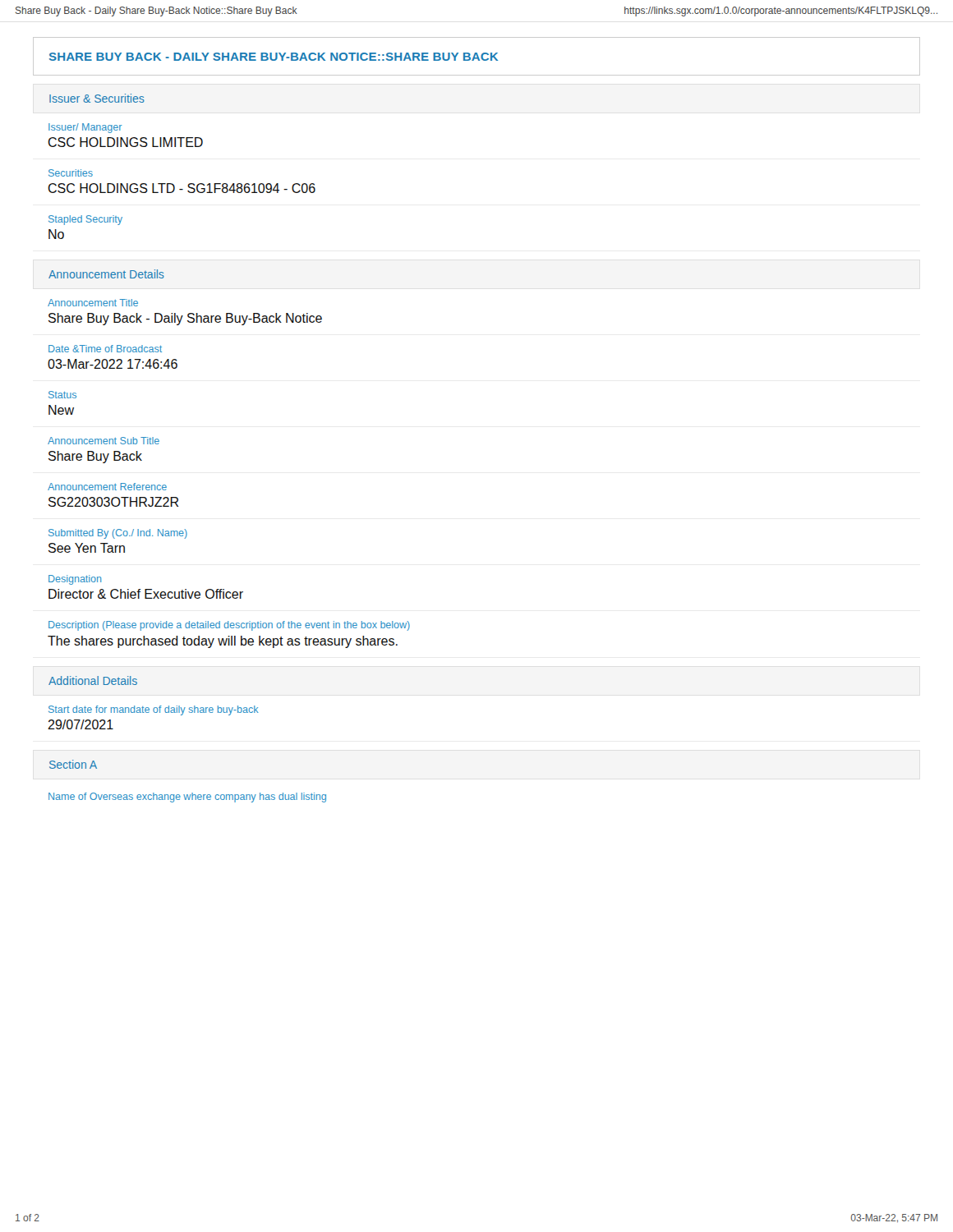Point to the text block starting "Issuer/ Manager CSC HOLDINGS"
The height and width of the screenshot is (1232, 953).
85,128
